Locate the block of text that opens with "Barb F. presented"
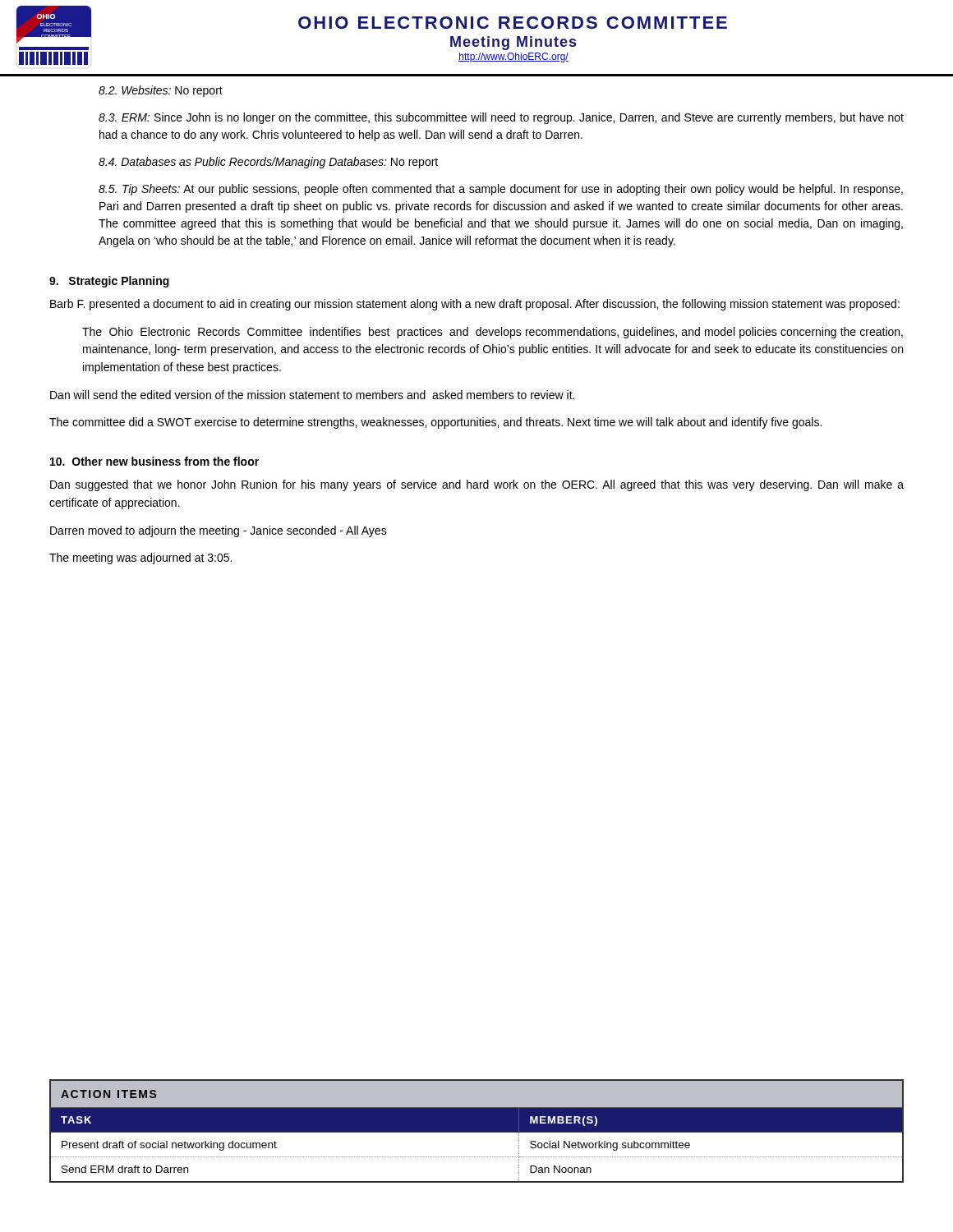The image size is (953, 1232). (475, 304)
